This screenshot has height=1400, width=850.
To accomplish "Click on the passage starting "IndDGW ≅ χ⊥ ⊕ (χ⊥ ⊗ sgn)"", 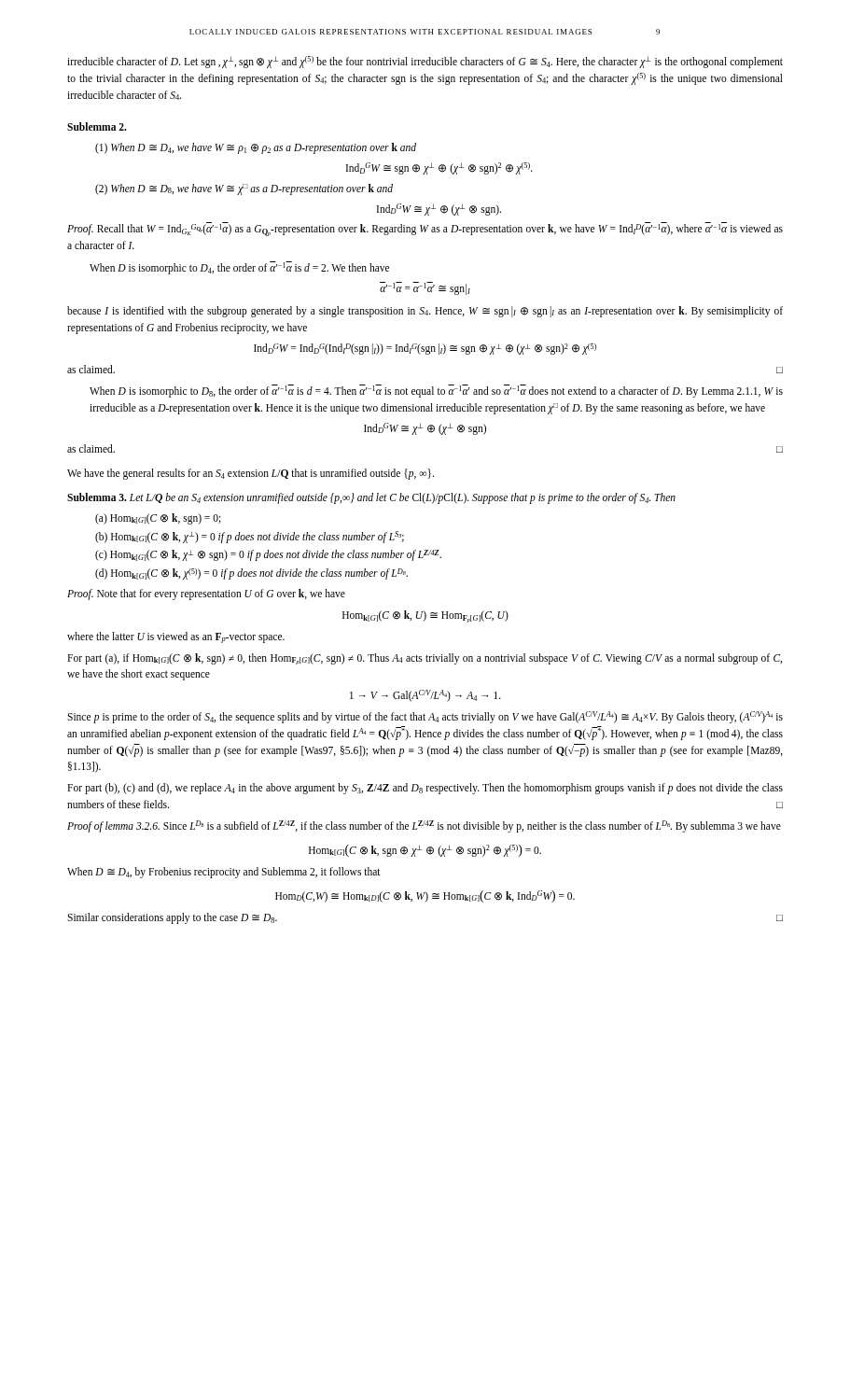I will coord(425,428).
